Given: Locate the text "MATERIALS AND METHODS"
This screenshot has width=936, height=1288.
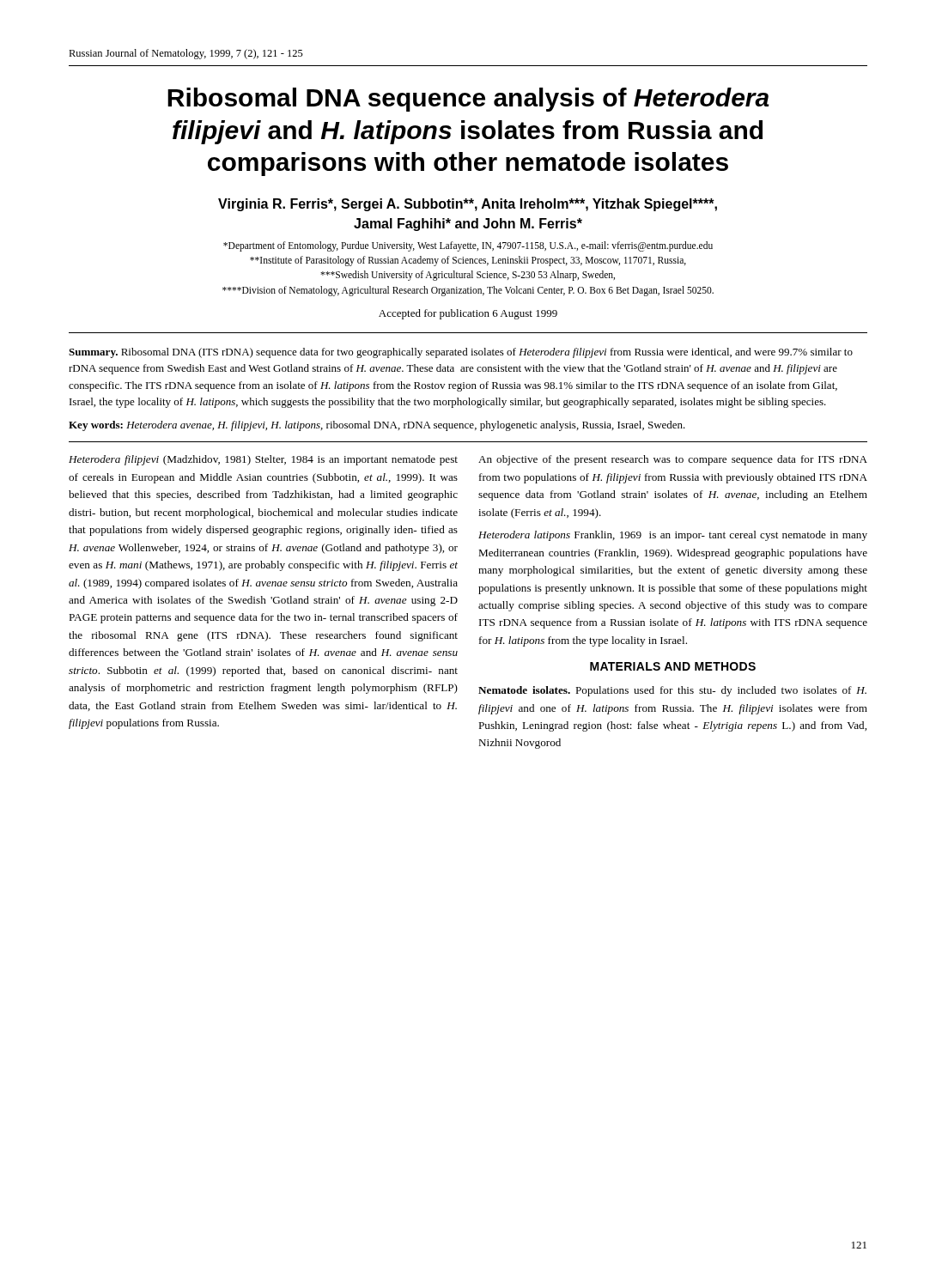Looking at the screenshot, I should pyautogui.click(x=673, y=667).
